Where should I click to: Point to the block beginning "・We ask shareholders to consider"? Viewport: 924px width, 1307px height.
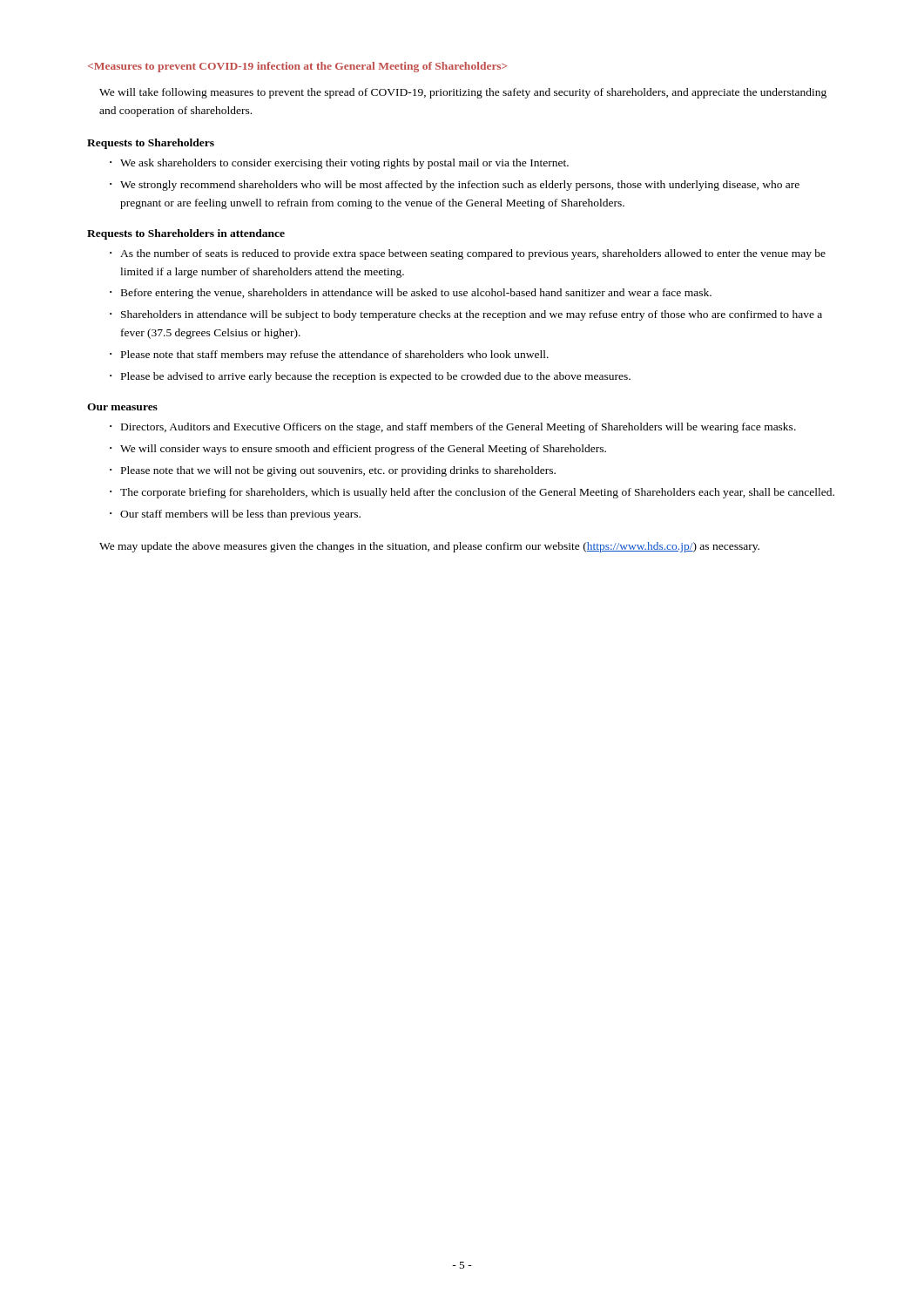click(337, 163)
